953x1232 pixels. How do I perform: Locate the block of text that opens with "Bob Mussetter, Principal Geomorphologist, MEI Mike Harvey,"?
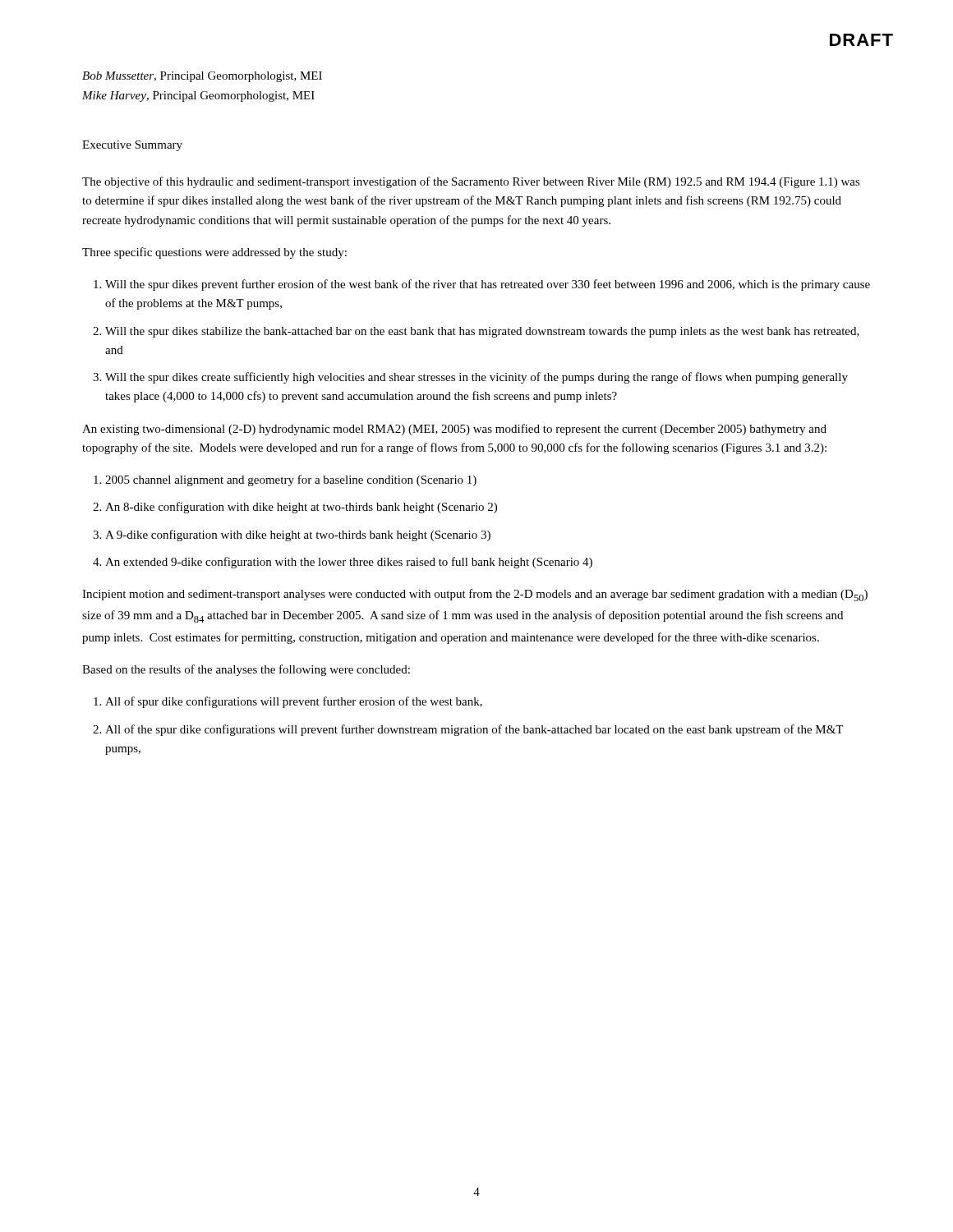click(202, 85)
